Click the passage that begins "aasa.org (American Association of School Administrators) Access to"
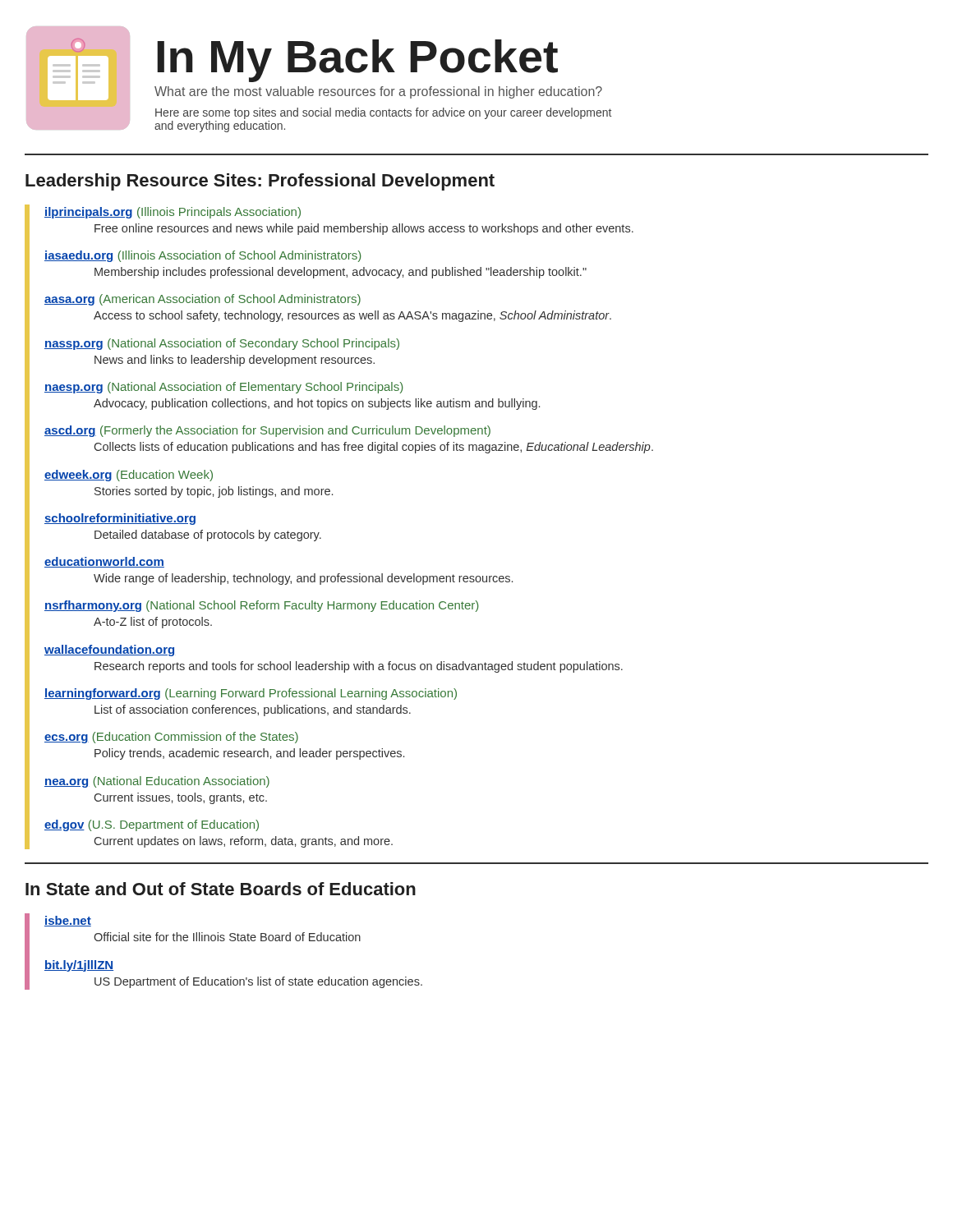The height and width of the screenshot is (1232, 953). click(x=478, y=308)
